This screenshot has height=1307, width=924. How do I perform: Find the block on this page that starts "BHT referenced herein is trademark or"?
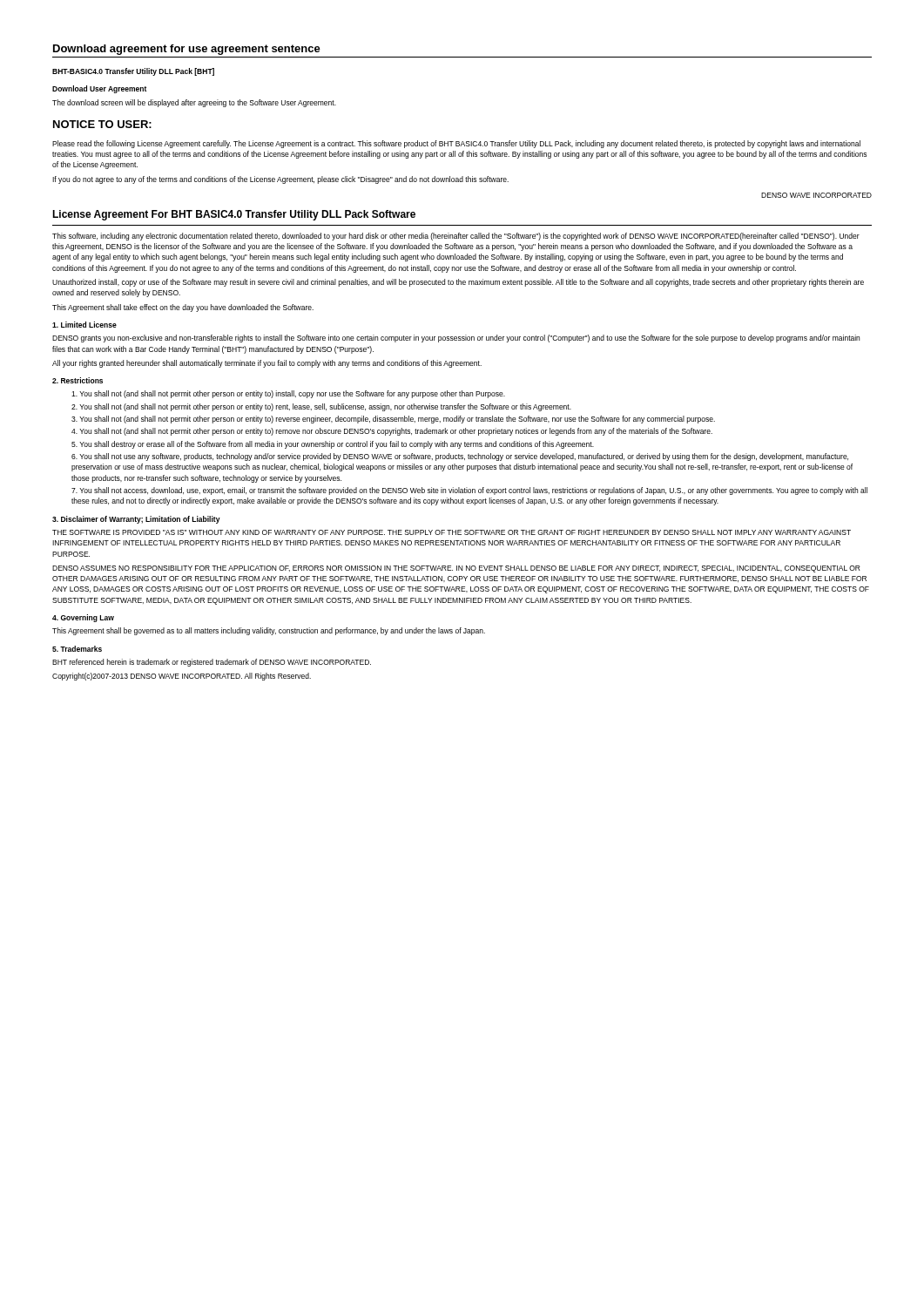(212, 663)
